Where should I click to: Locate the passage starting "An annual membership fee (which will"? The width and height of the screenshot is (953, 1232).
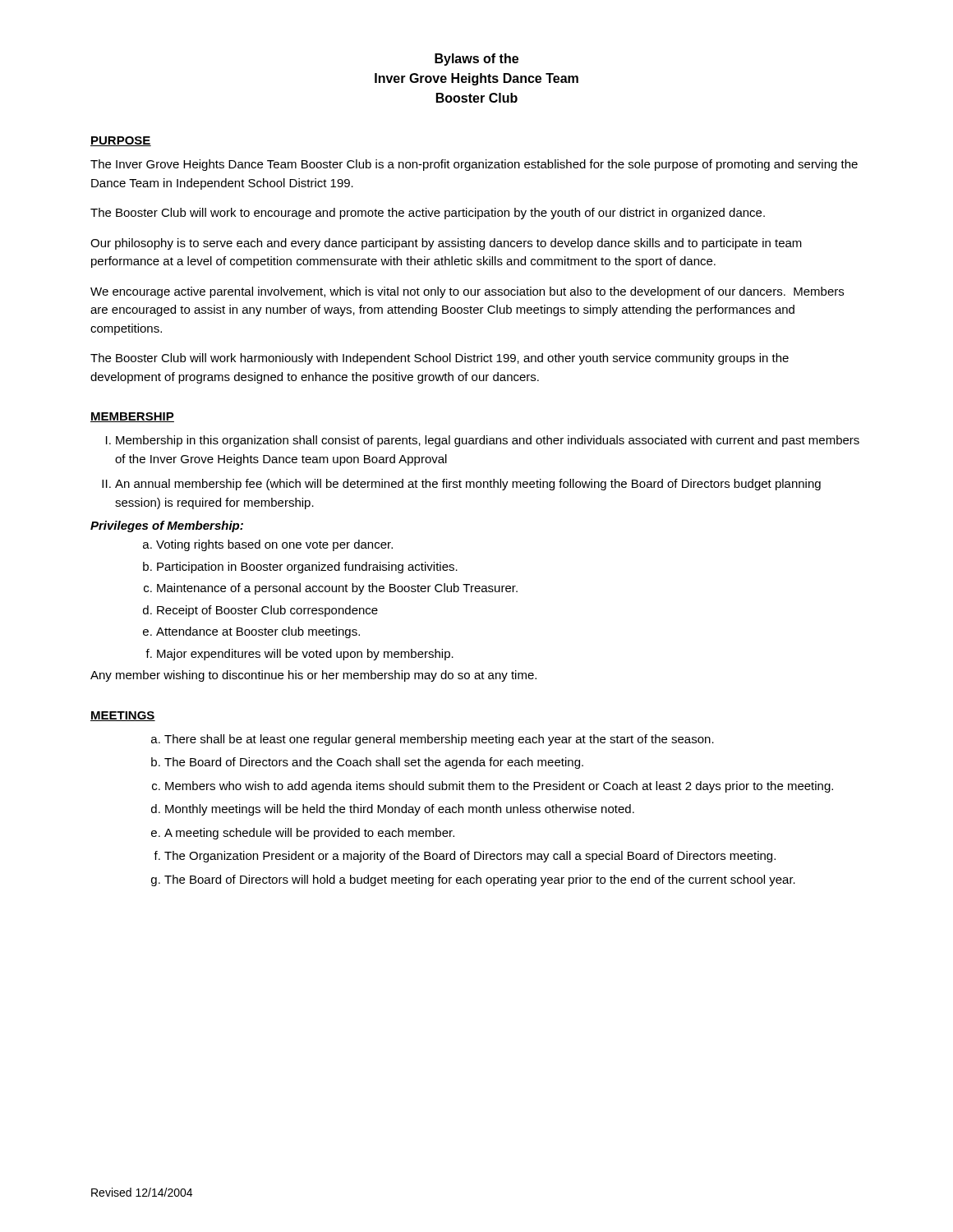pyautogui.click(x=468, y=493)
